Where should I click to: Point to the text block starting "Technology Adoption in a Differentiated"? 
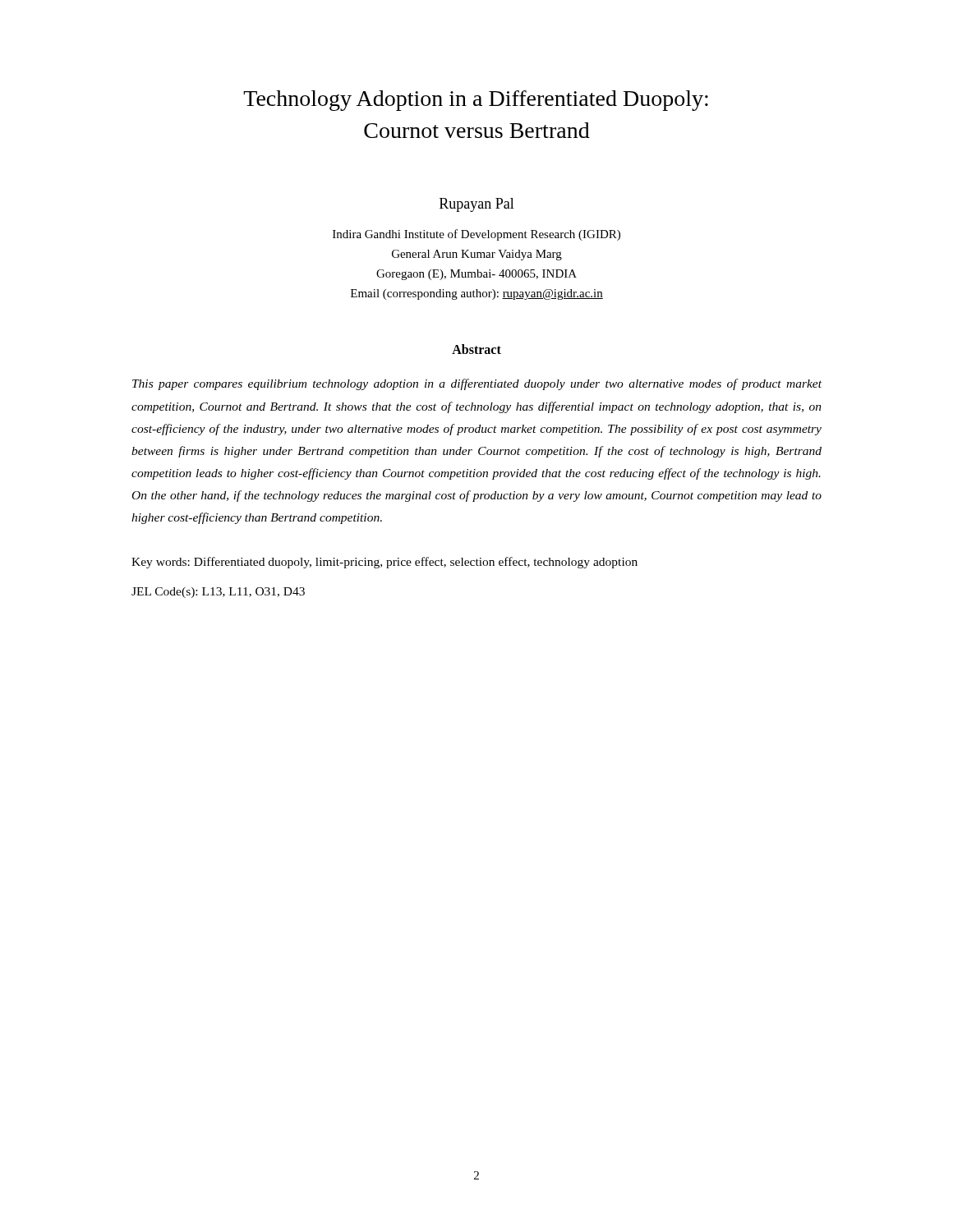point(476,114)
